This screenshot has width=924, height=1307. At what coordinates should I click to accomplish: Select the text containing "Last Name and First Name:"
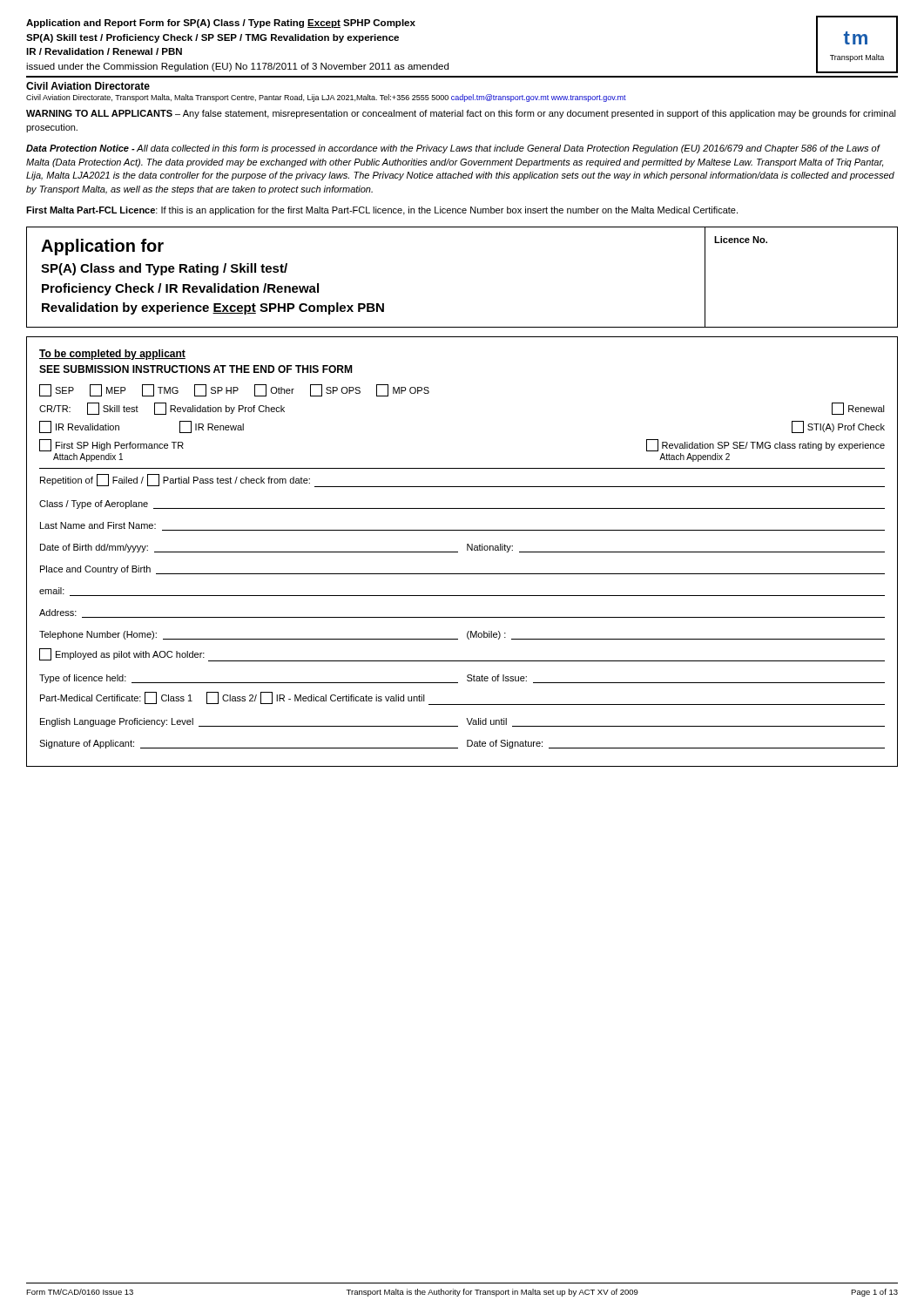click(x=462, y=524)
